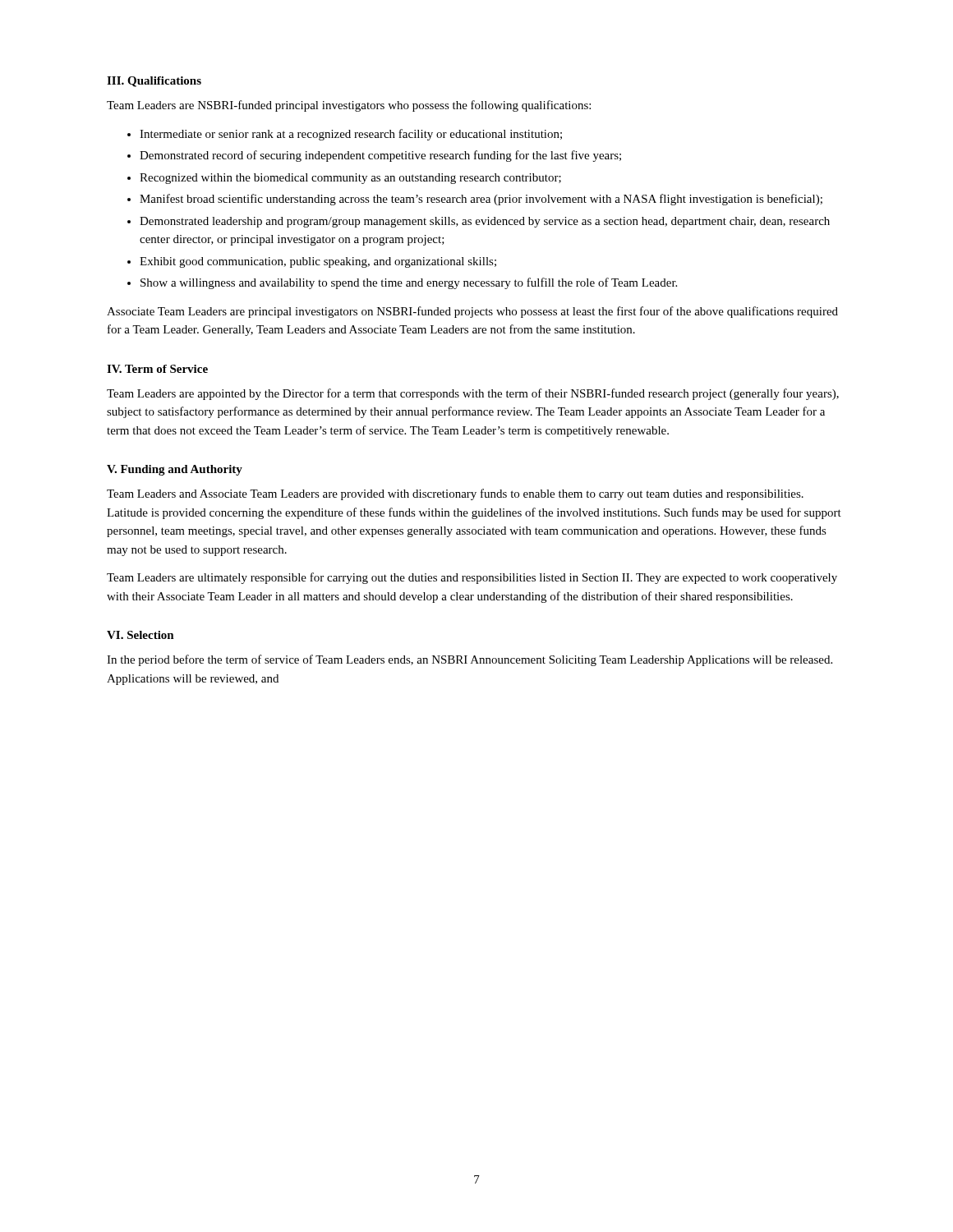
Task: Find the passage starting "Team Leaders and Associate Team Leaders"
Action: tap(474, 521)
